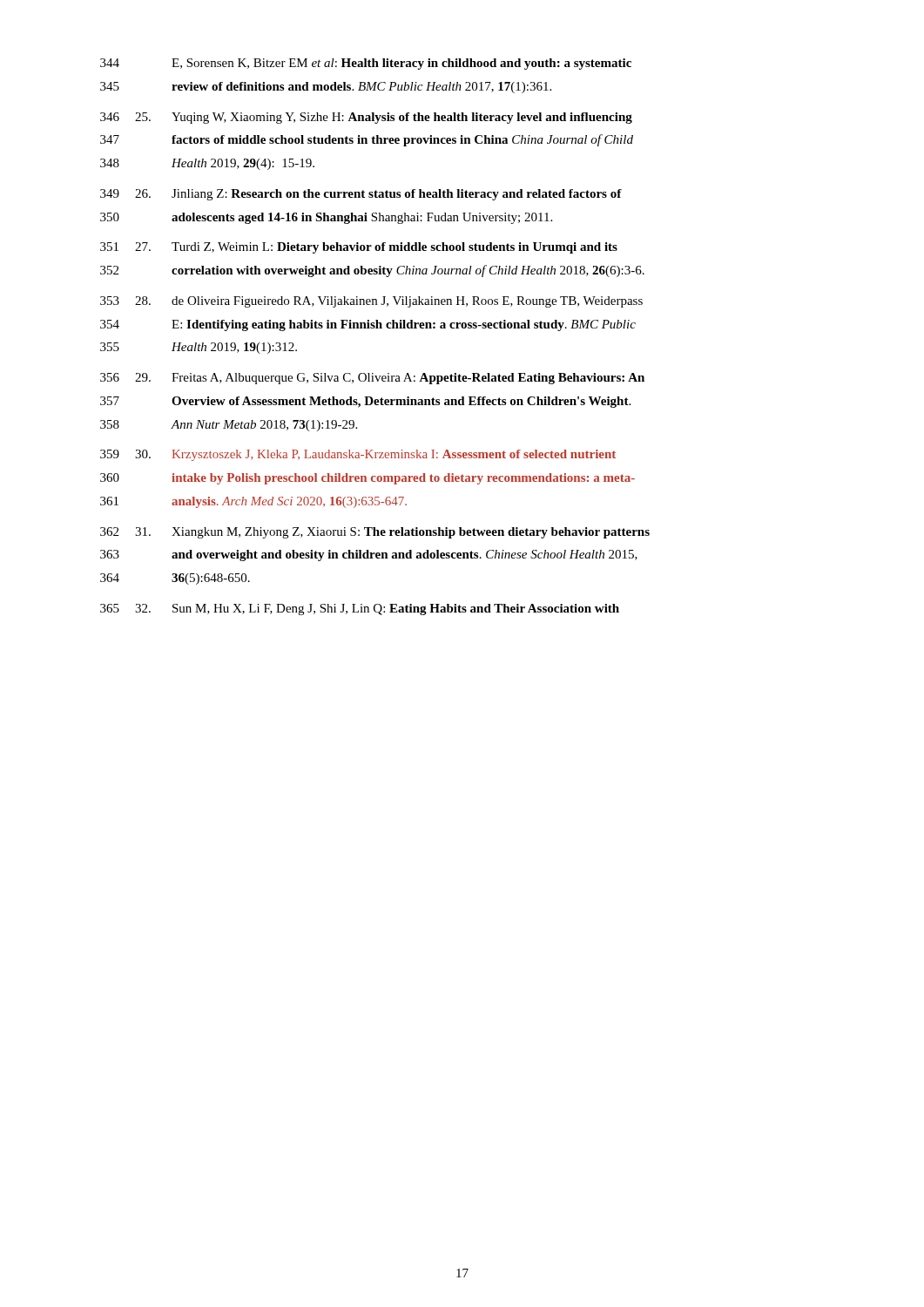Select the list item that says "344 E, Sorensen K, Bitzer EM et al:"

click(471, 63)
